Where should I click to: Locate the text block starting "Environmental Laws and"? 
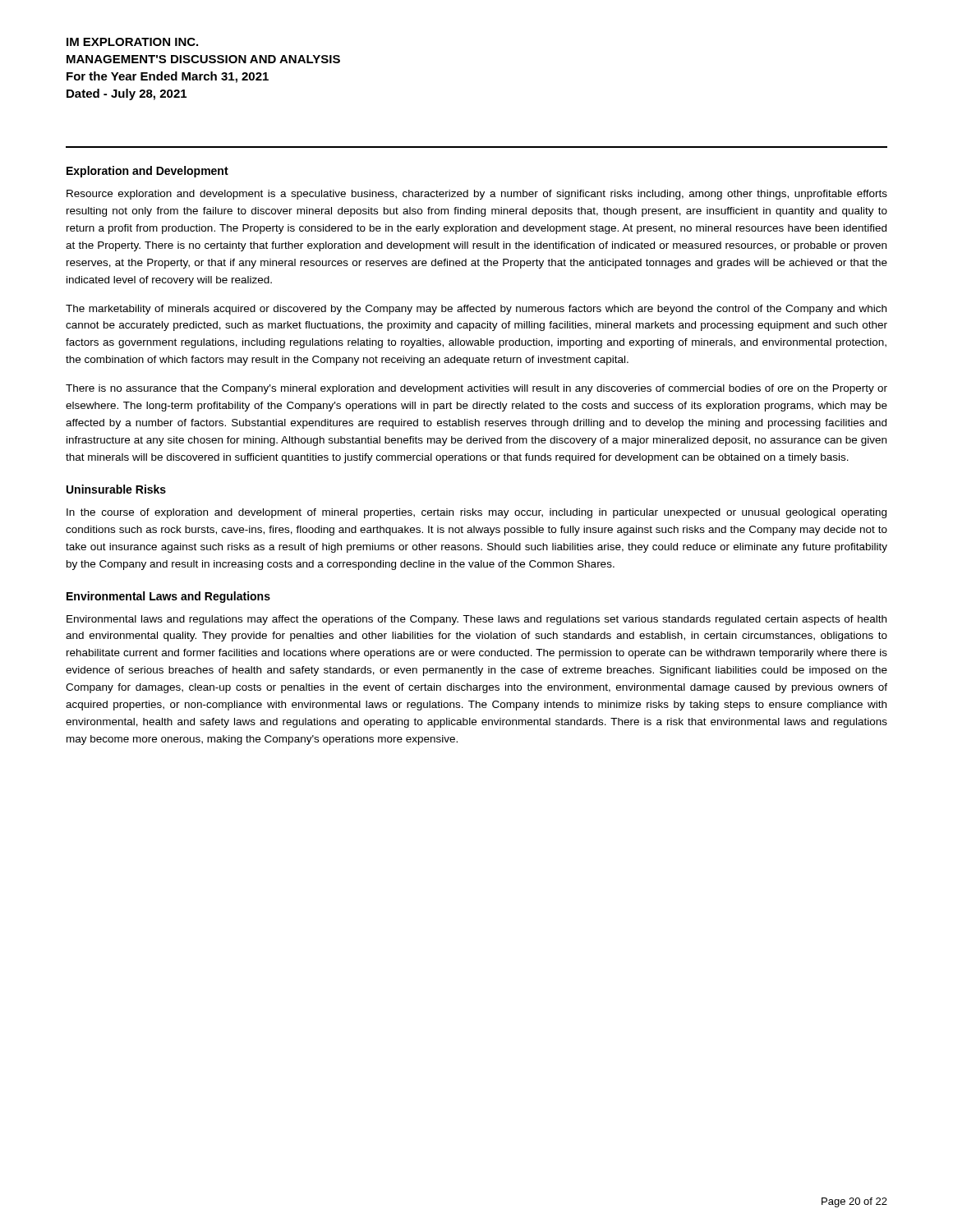168,596
